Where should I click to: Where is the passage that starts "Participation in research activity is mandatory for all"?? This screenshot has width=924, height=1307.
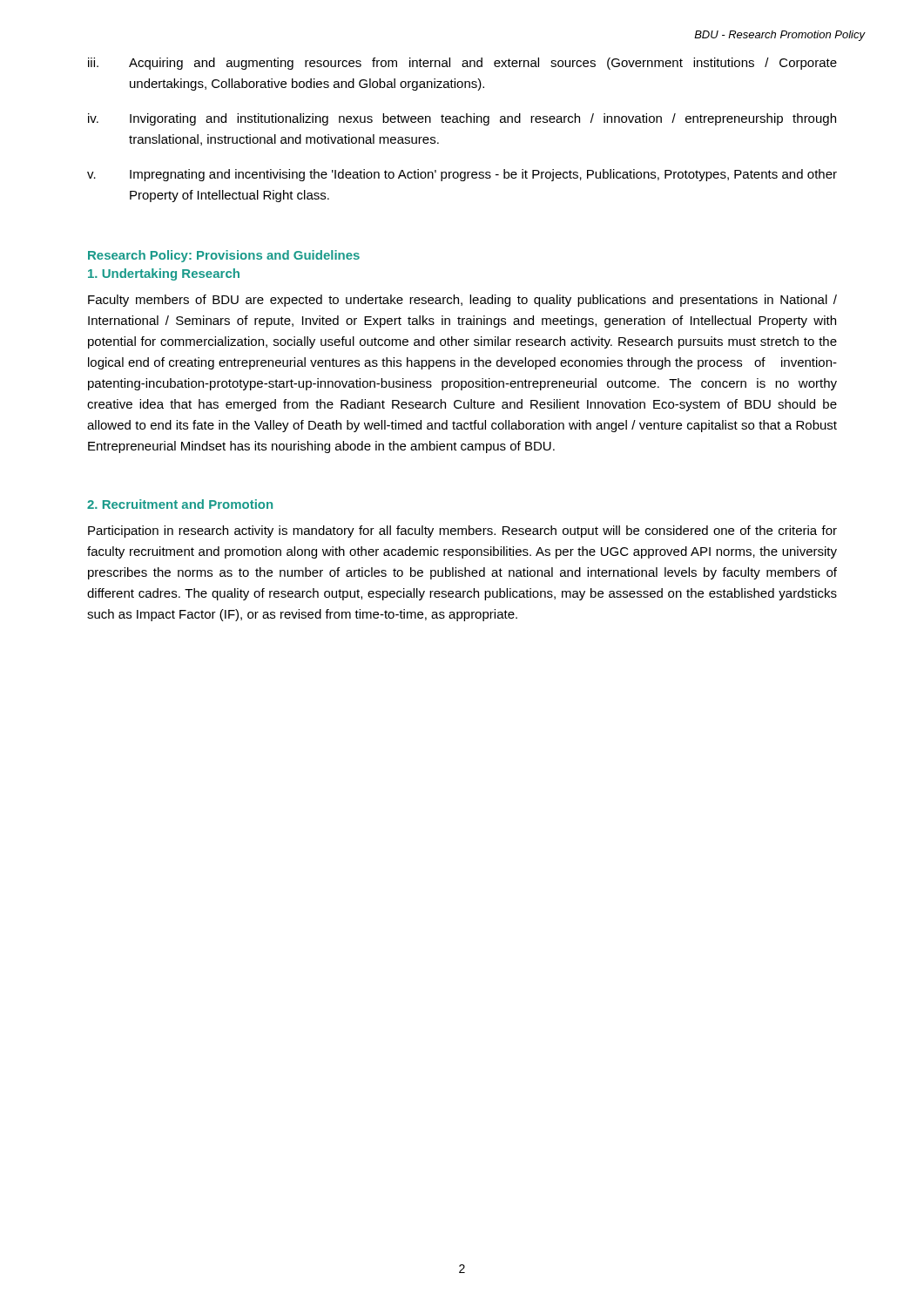coord(462,572)
